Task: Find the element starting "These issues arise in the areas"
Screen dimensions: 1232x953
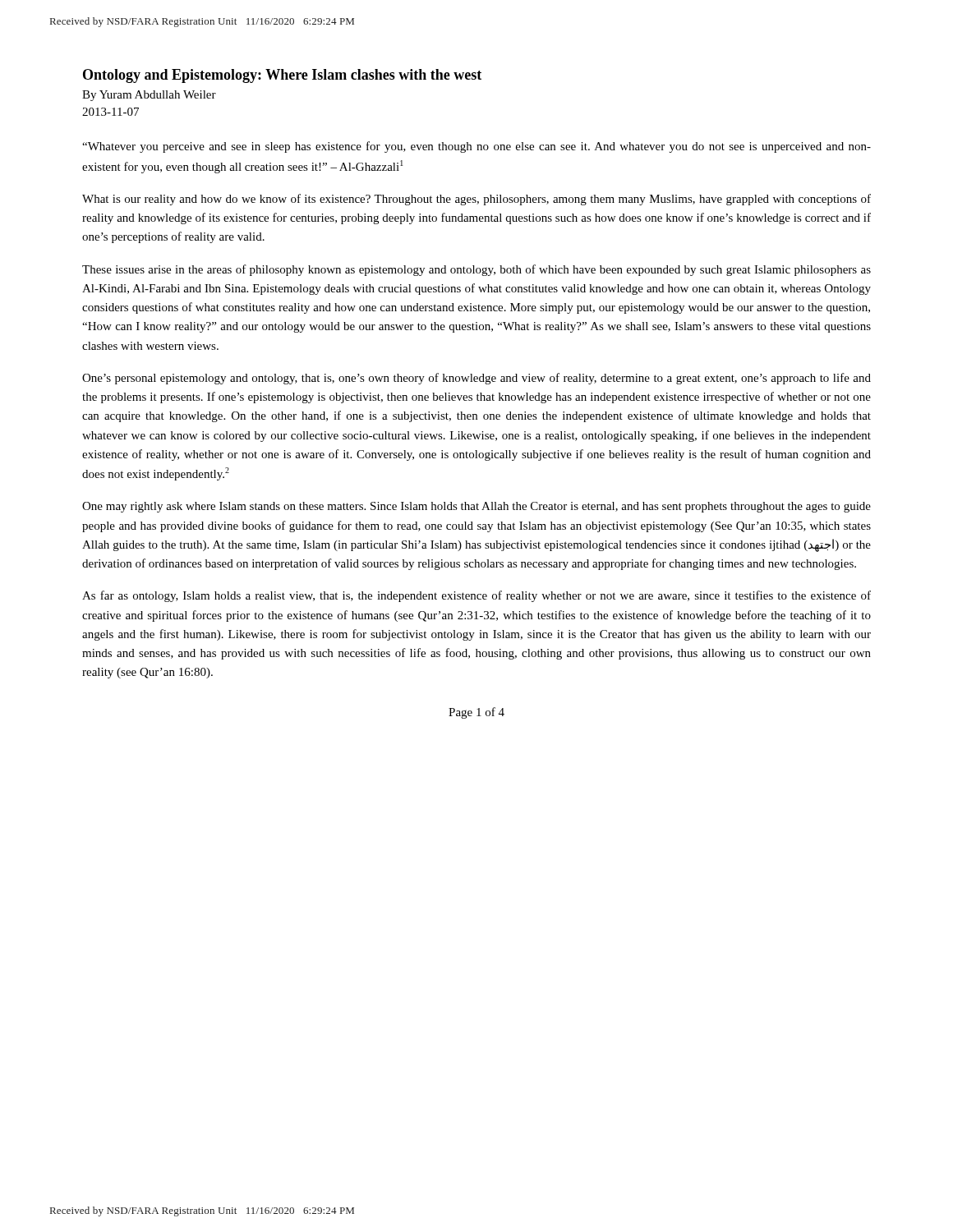Action: (x=476, y=307)
